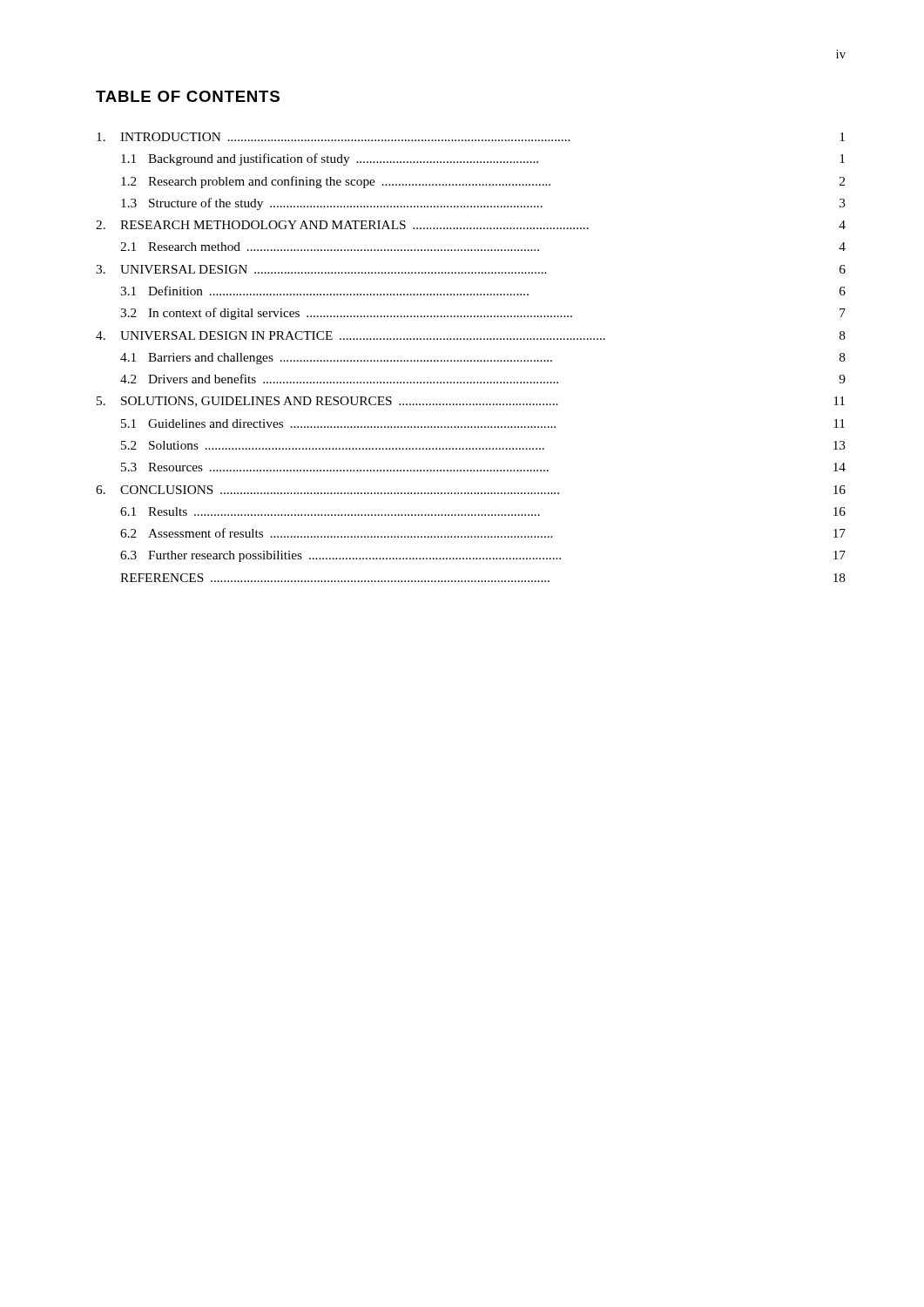Click on the list item with the text "5. SOLUTIONS, GUIDELINES"
The image size is (924, 1307).
[x=471, y=401]
